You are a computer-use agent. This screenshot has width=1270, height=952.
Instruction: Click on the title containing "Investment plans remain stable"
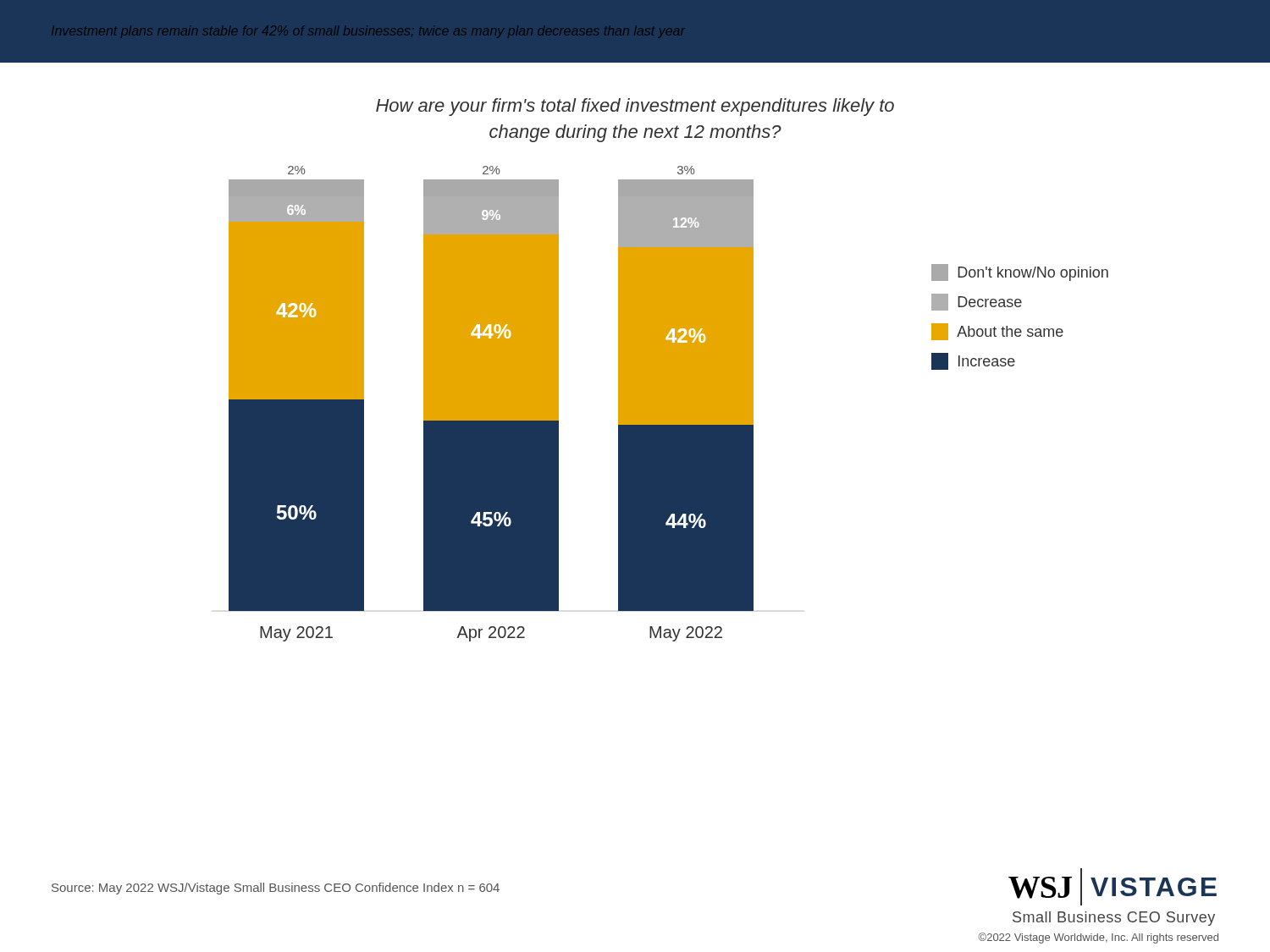[635, 31]
